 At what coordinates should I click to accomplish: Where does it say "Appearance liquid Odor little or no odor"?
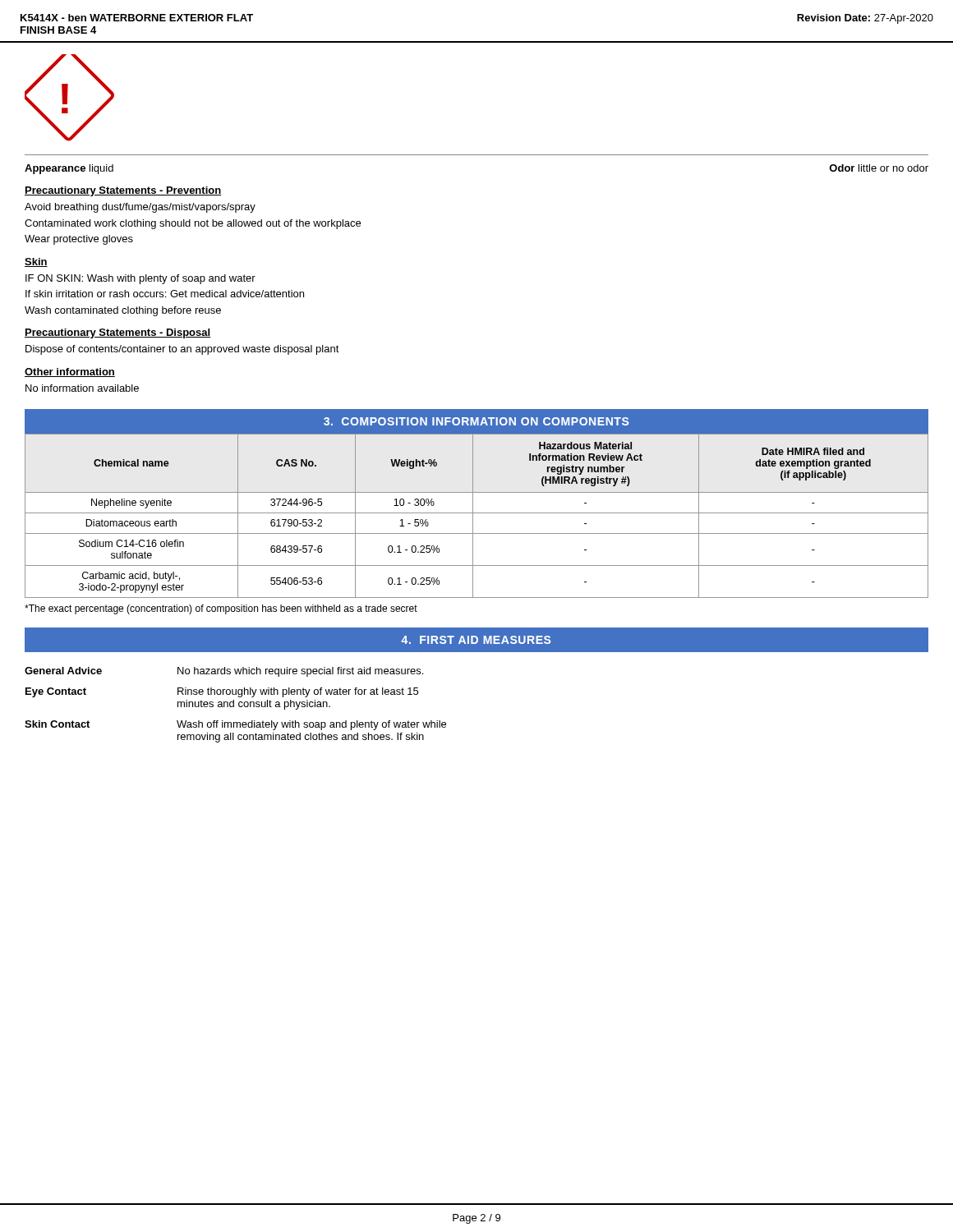(x=69, y=169)
